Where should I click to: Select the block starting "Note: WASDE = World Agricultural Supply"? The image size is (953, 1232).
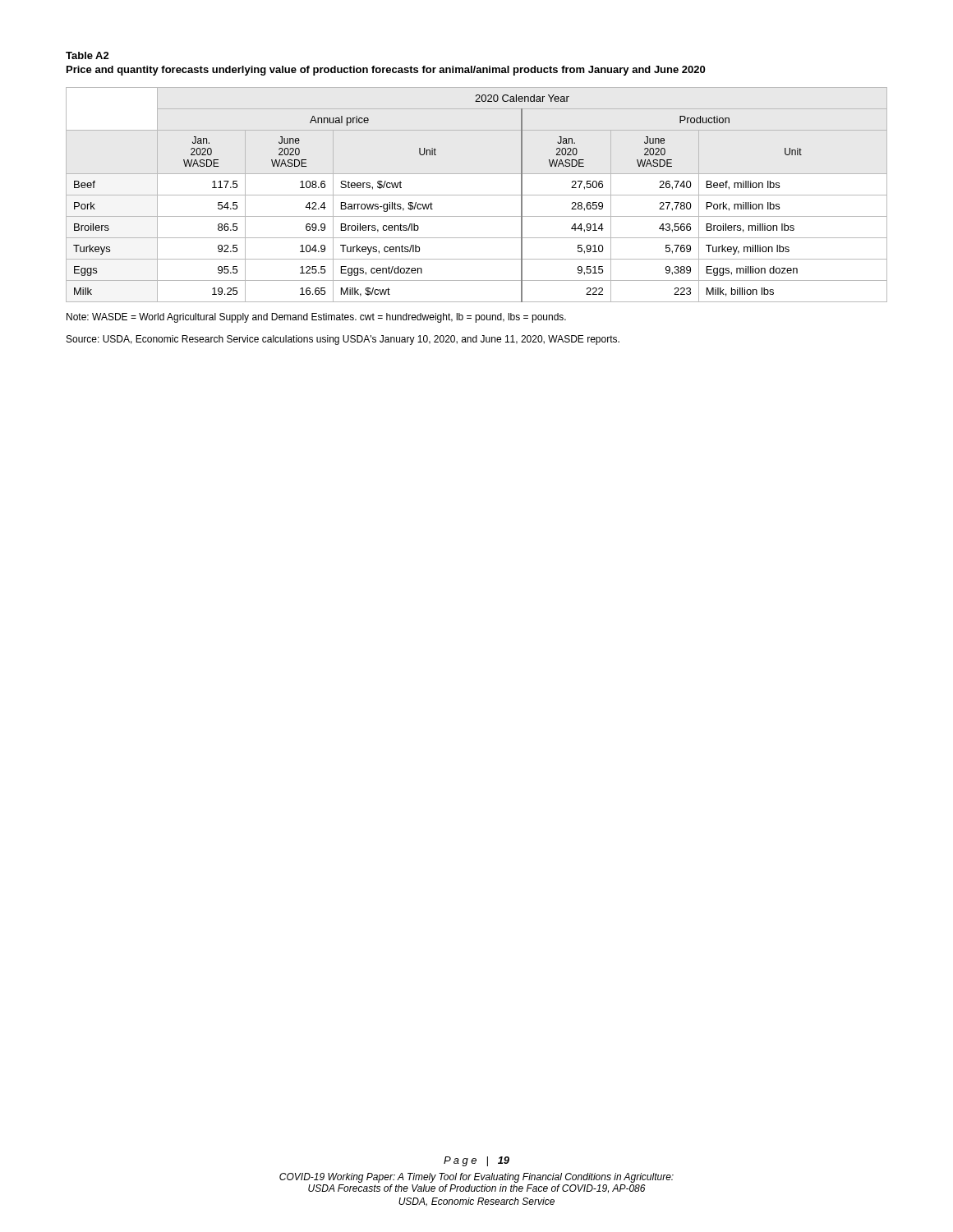point(316,317)
